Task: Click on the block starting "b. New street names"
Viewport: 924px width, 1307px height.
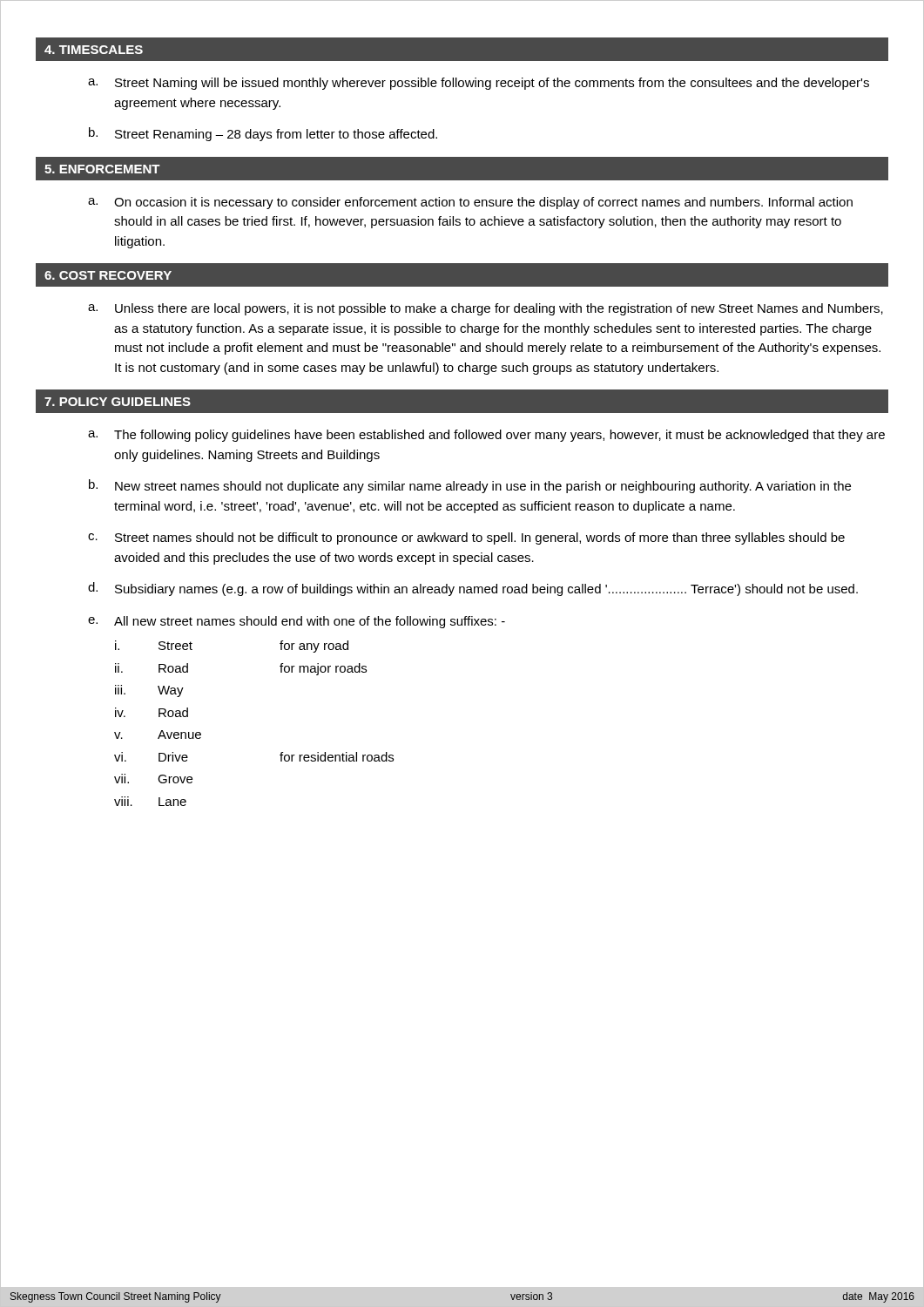Action: coord(488,496)
